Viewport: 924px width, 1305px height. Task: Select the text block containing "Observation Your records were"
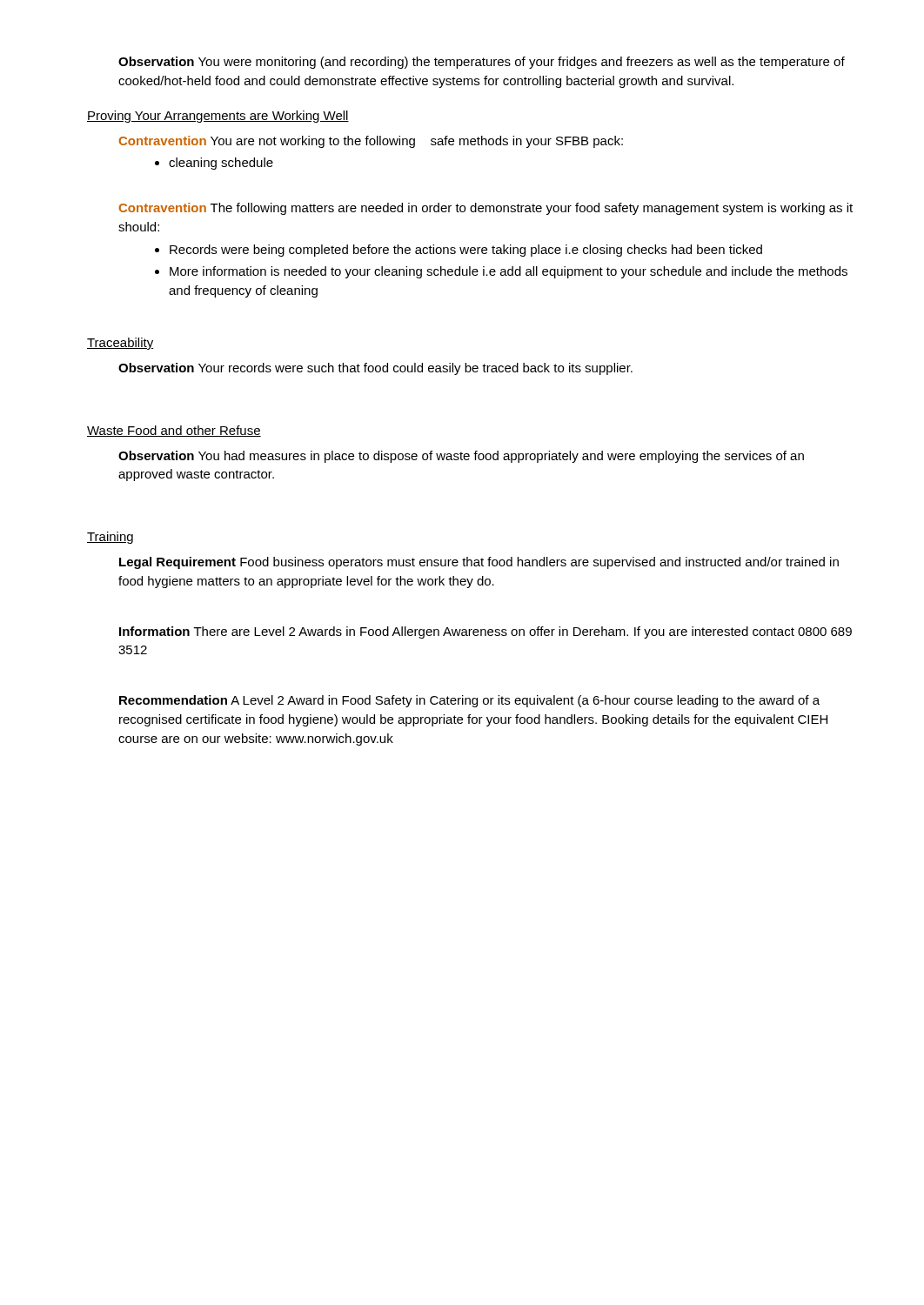376,367
